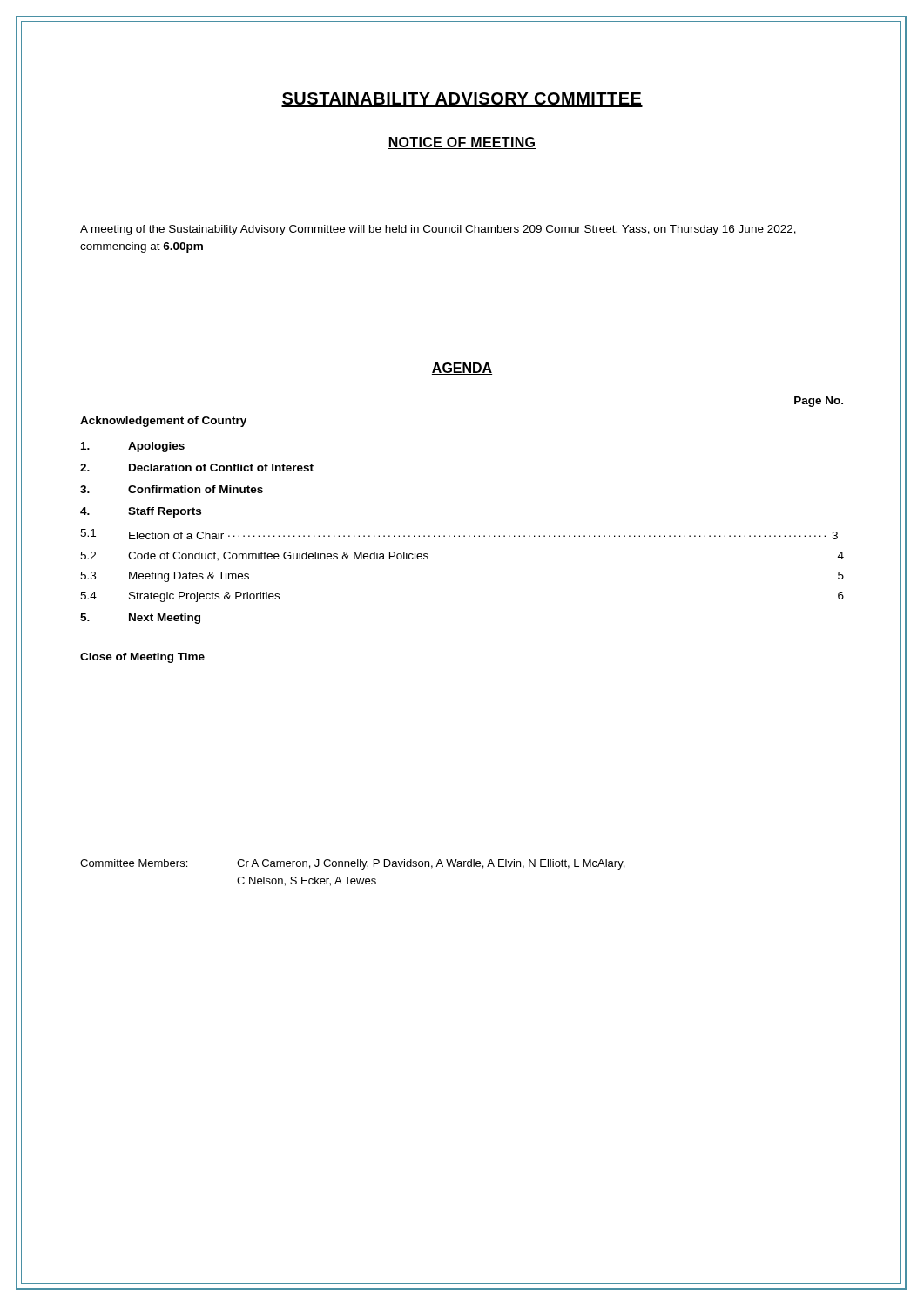This screenshot has width=924, height=1307.
Task: Select the text block starting "Page No."
Action: (819, 400)
